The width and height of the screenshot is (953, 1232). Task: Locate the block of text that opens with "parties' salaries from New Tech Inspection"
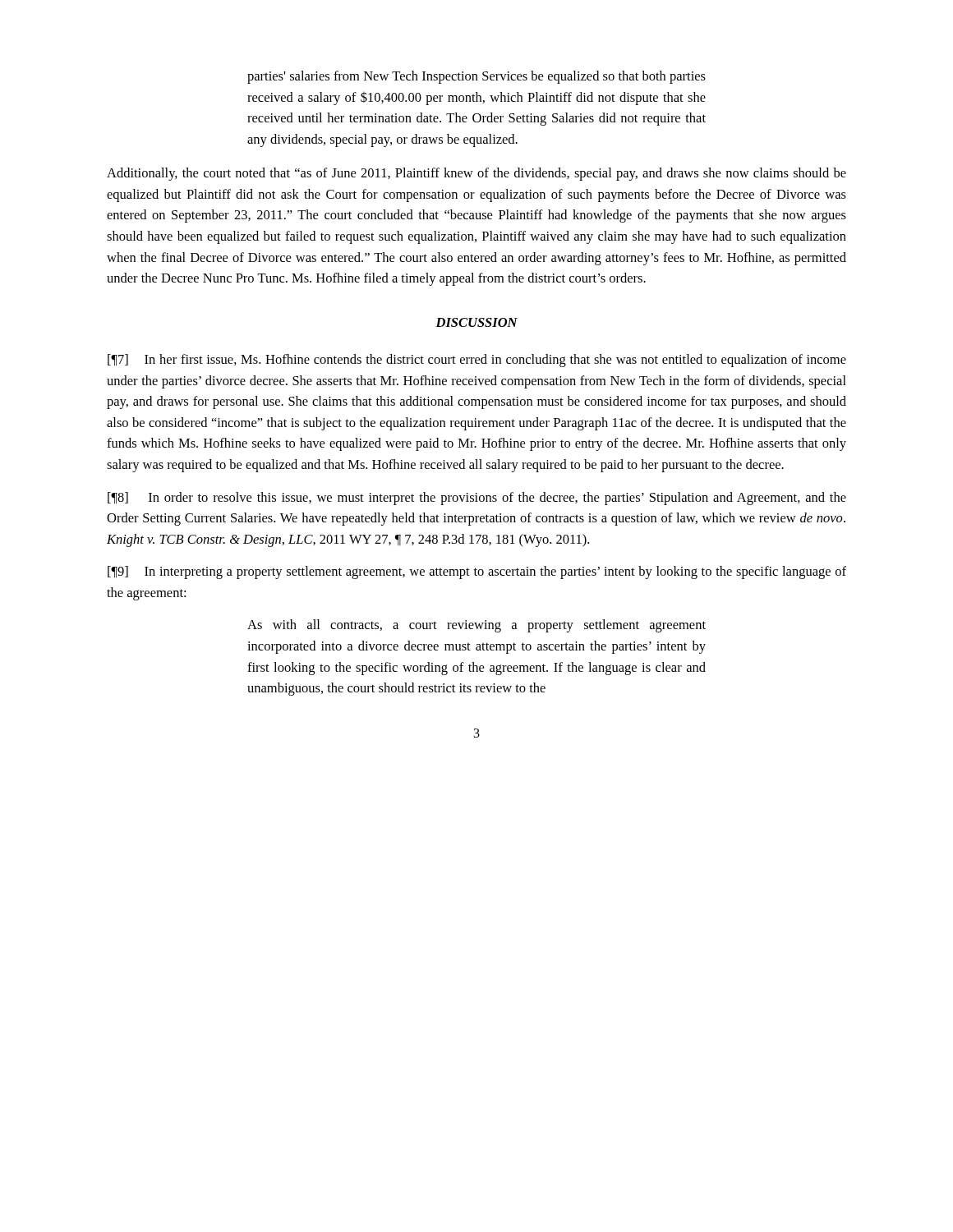click(x=476, y=108)
